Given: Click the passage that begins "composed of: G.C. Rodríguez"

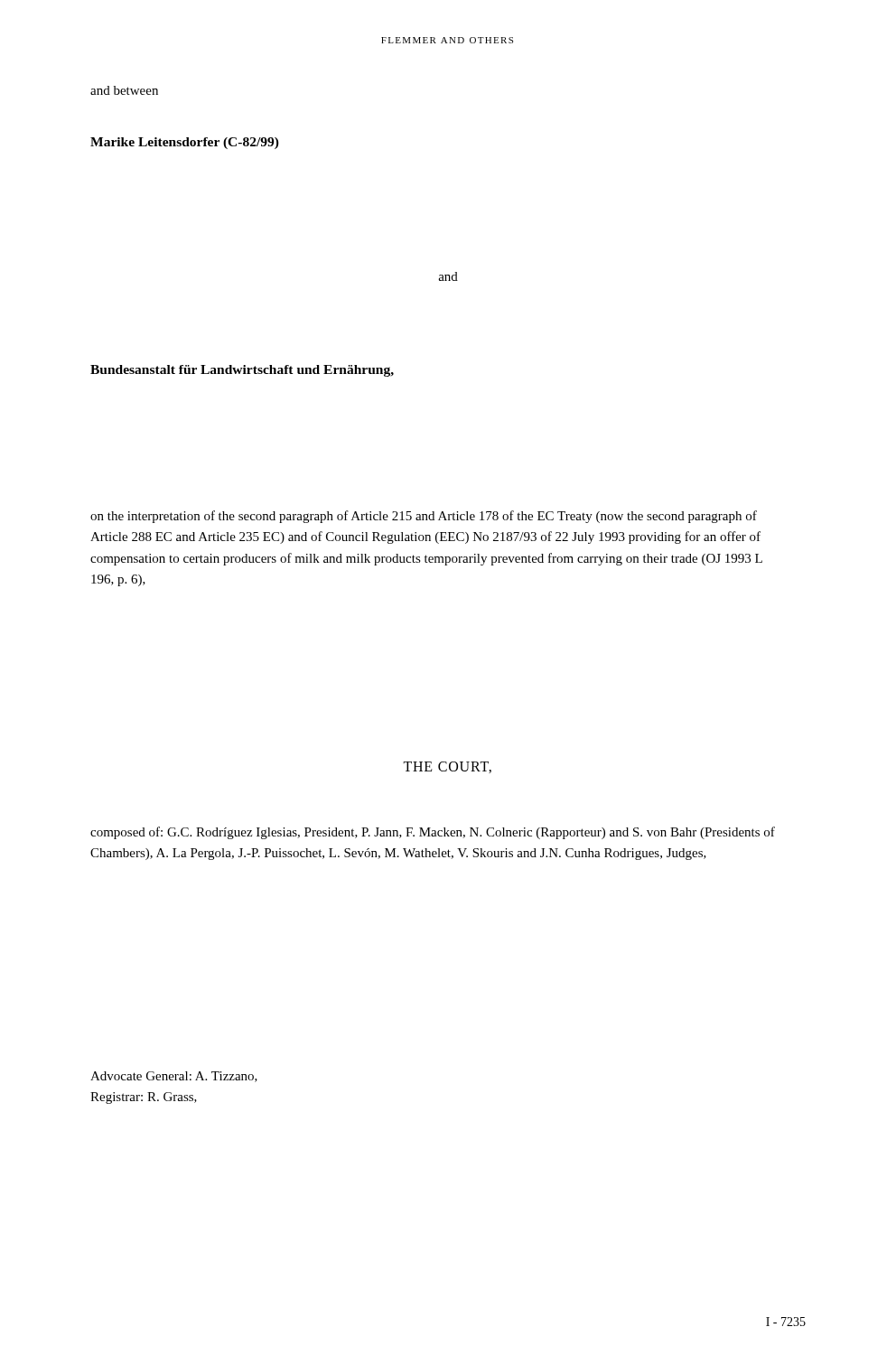Looking at the screenshot, I should 433,842.
